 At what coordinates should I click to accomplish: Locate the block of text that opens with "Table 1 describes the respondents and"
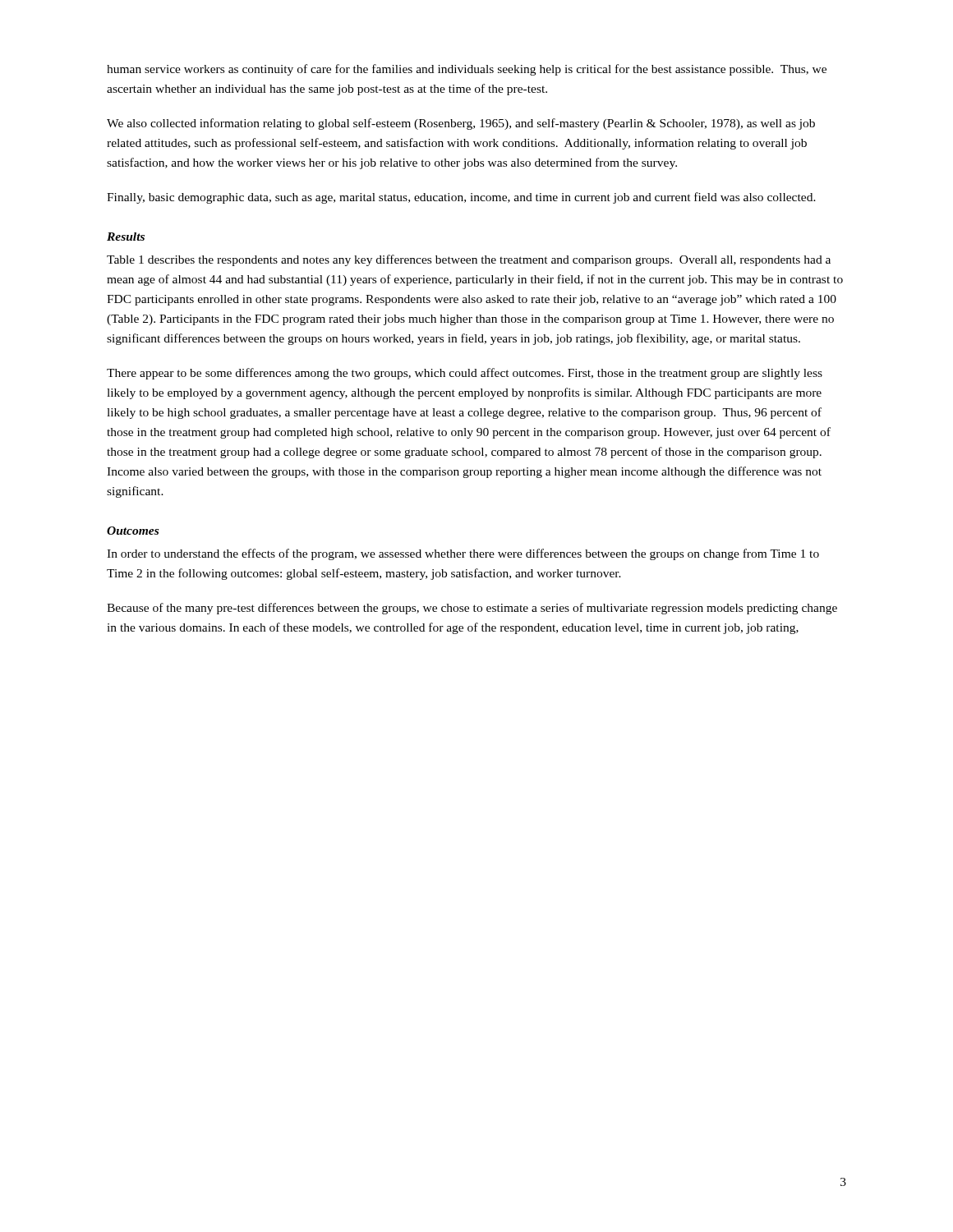(x=475, y=299)
